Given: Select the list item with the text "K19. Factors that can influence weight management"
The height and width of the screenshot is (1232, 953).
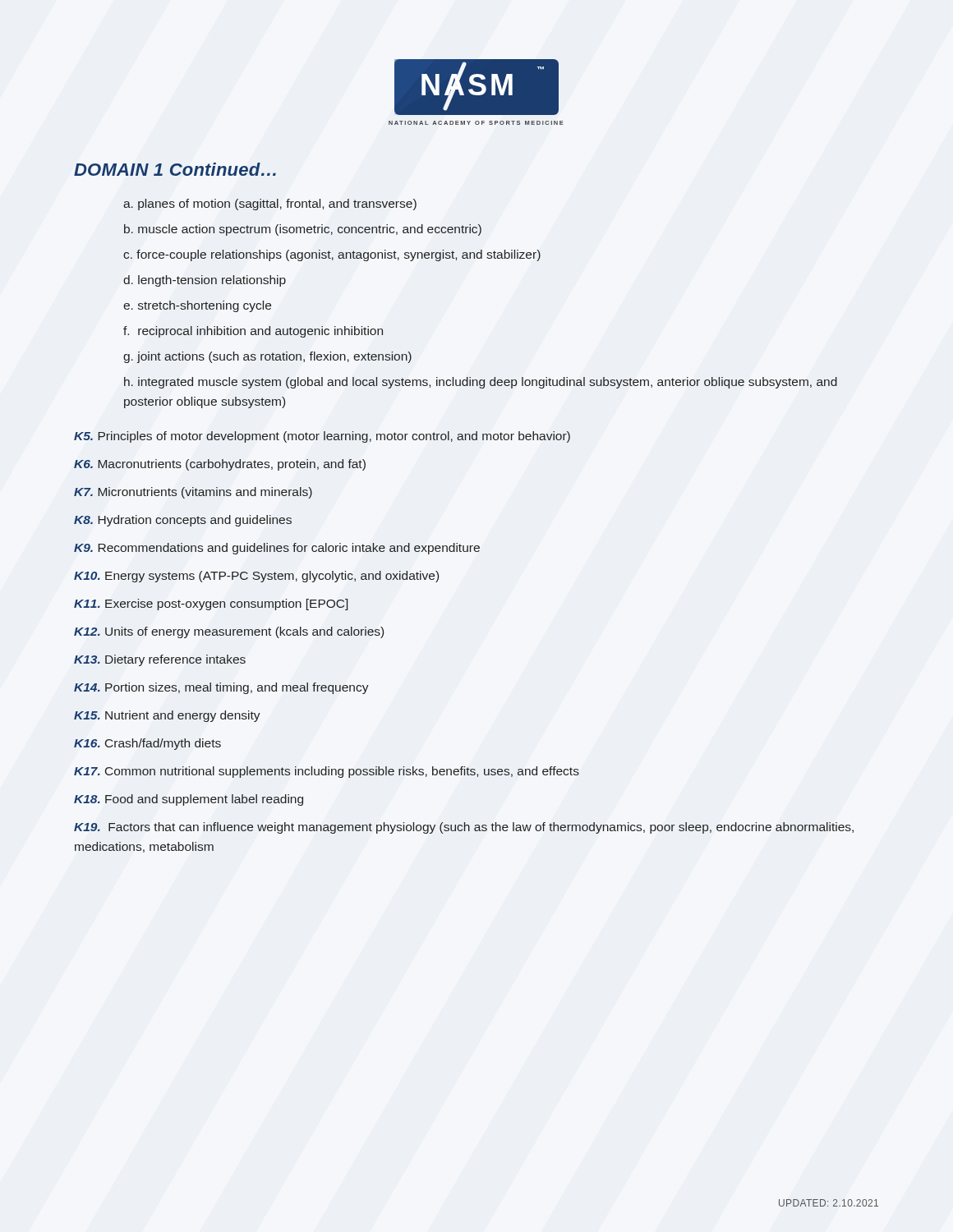Looking at the screenshot, I should tap(464, 837).
